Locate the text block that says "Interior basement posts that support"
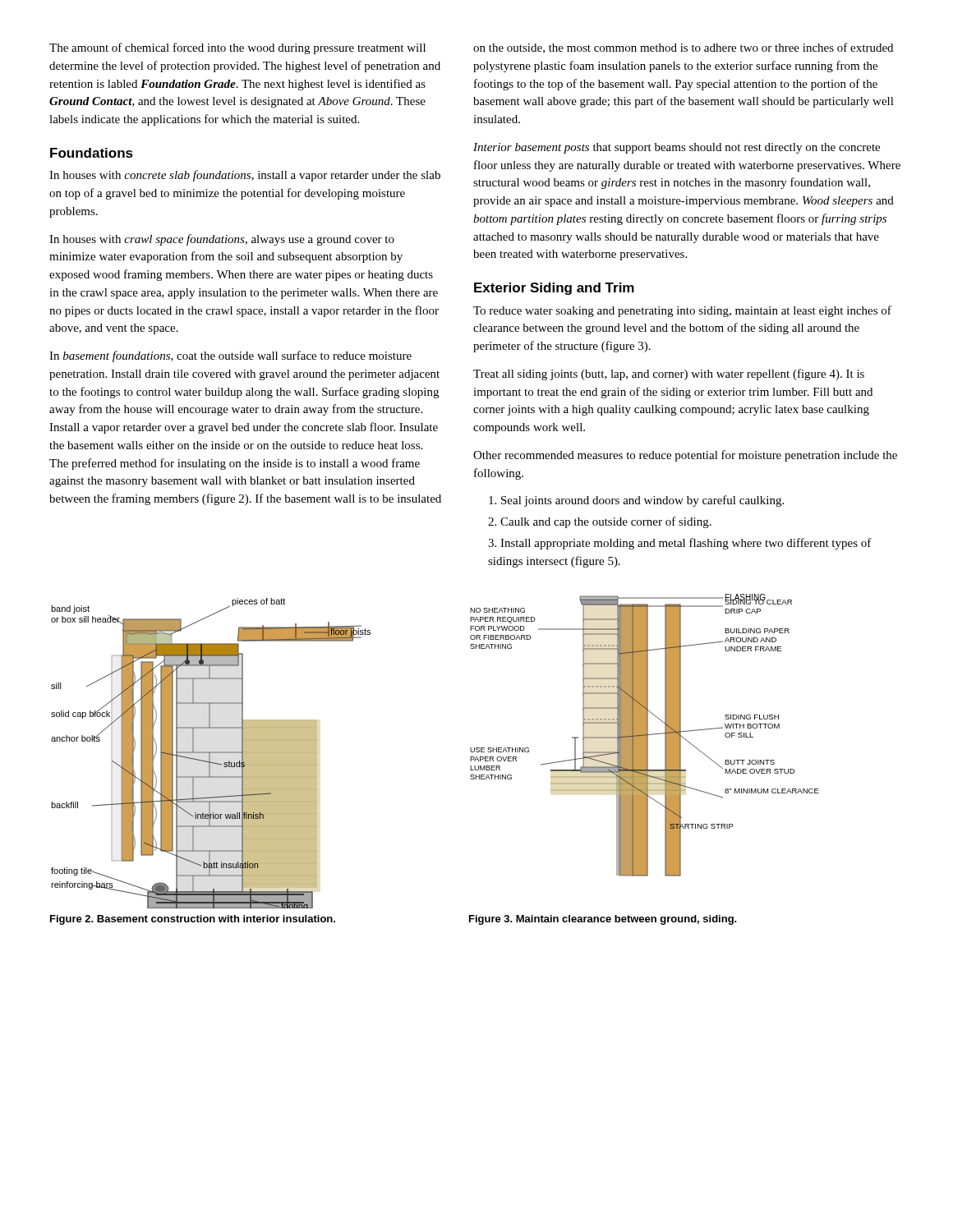The image size is (953, 1232). point(687,200)
